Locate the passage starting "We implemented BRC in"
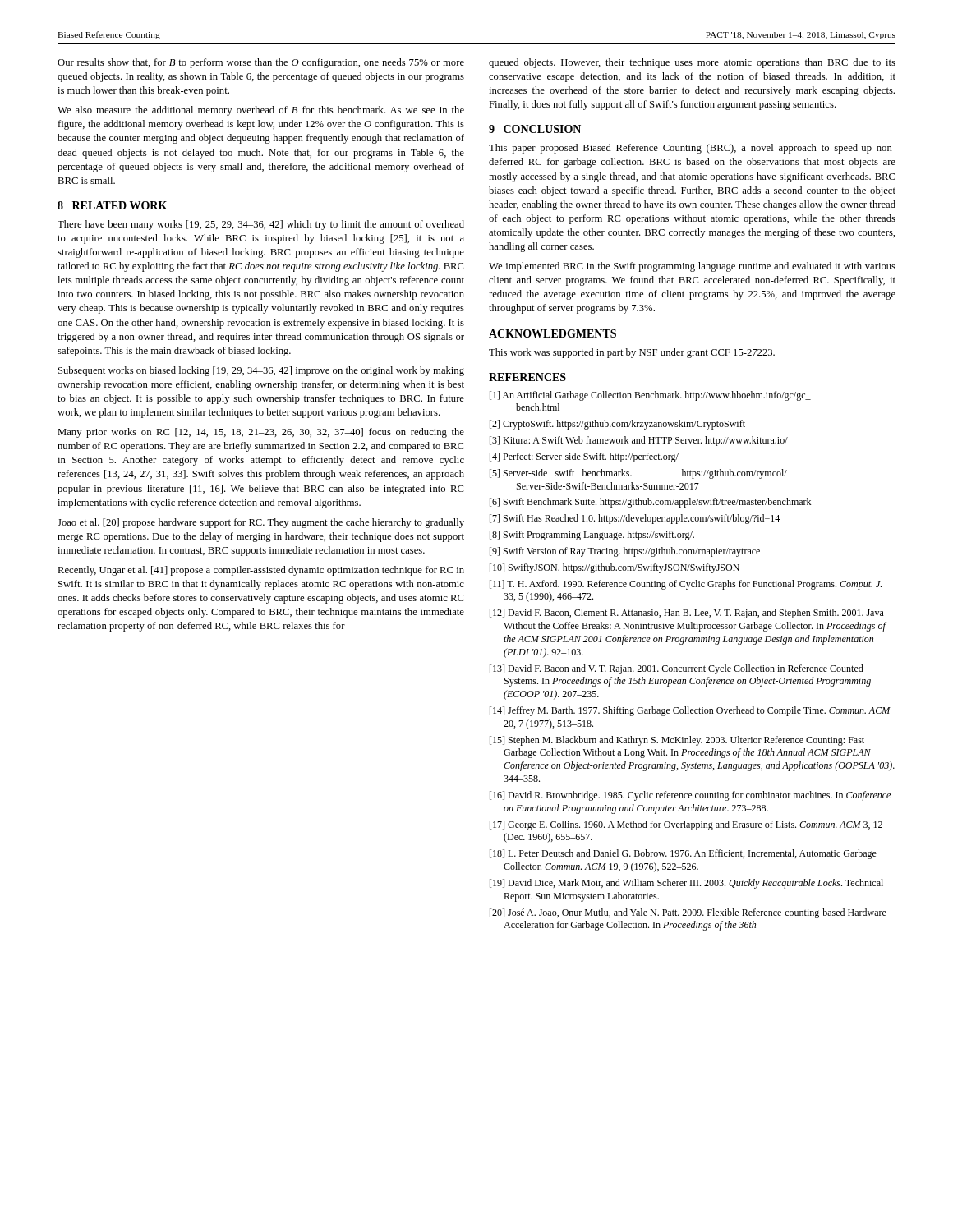Image resolution: width=953 pixels, height=1232 pixels. (692, 288)
